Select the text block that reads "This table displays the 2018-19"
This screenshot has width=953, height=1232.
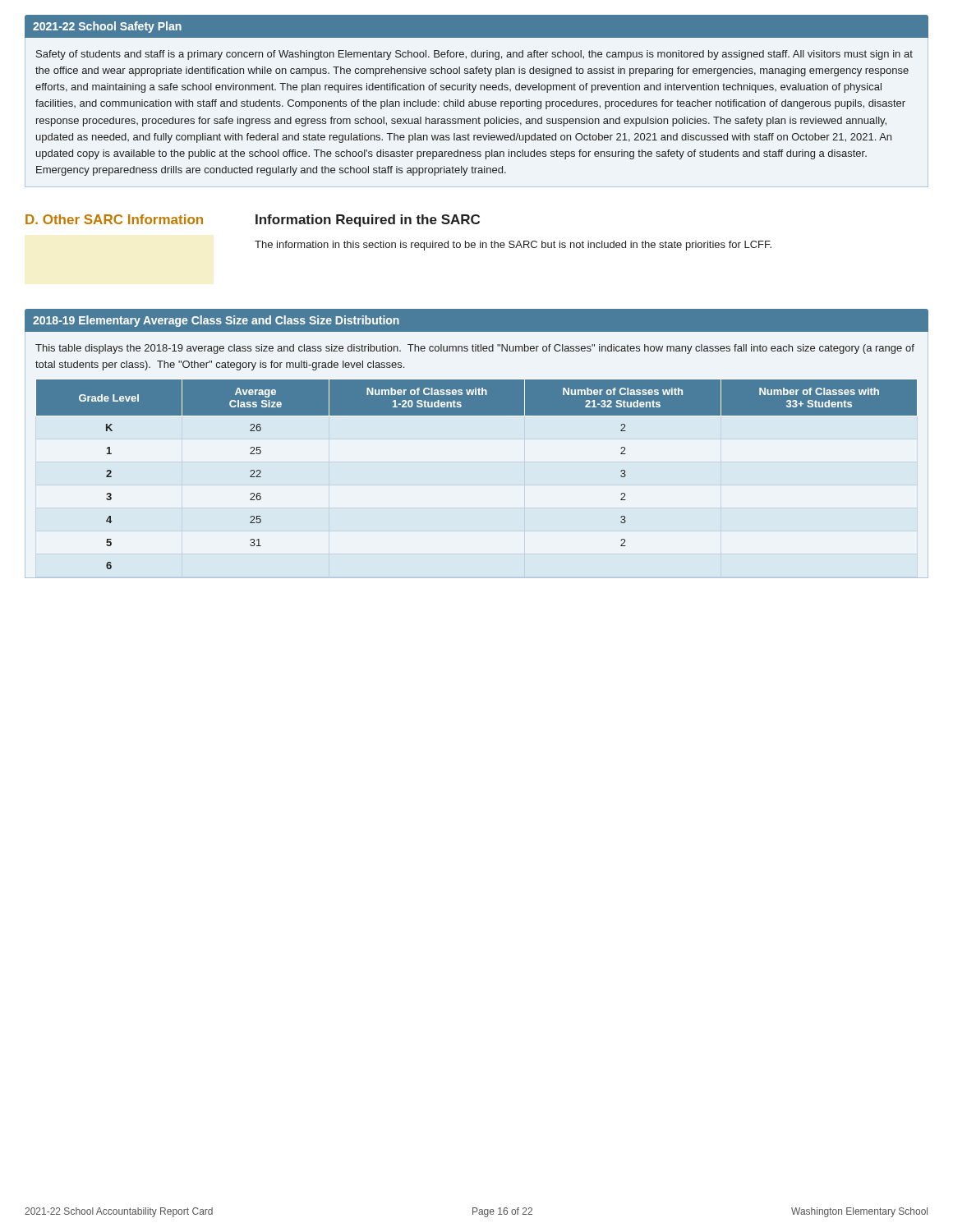[475, 356]
